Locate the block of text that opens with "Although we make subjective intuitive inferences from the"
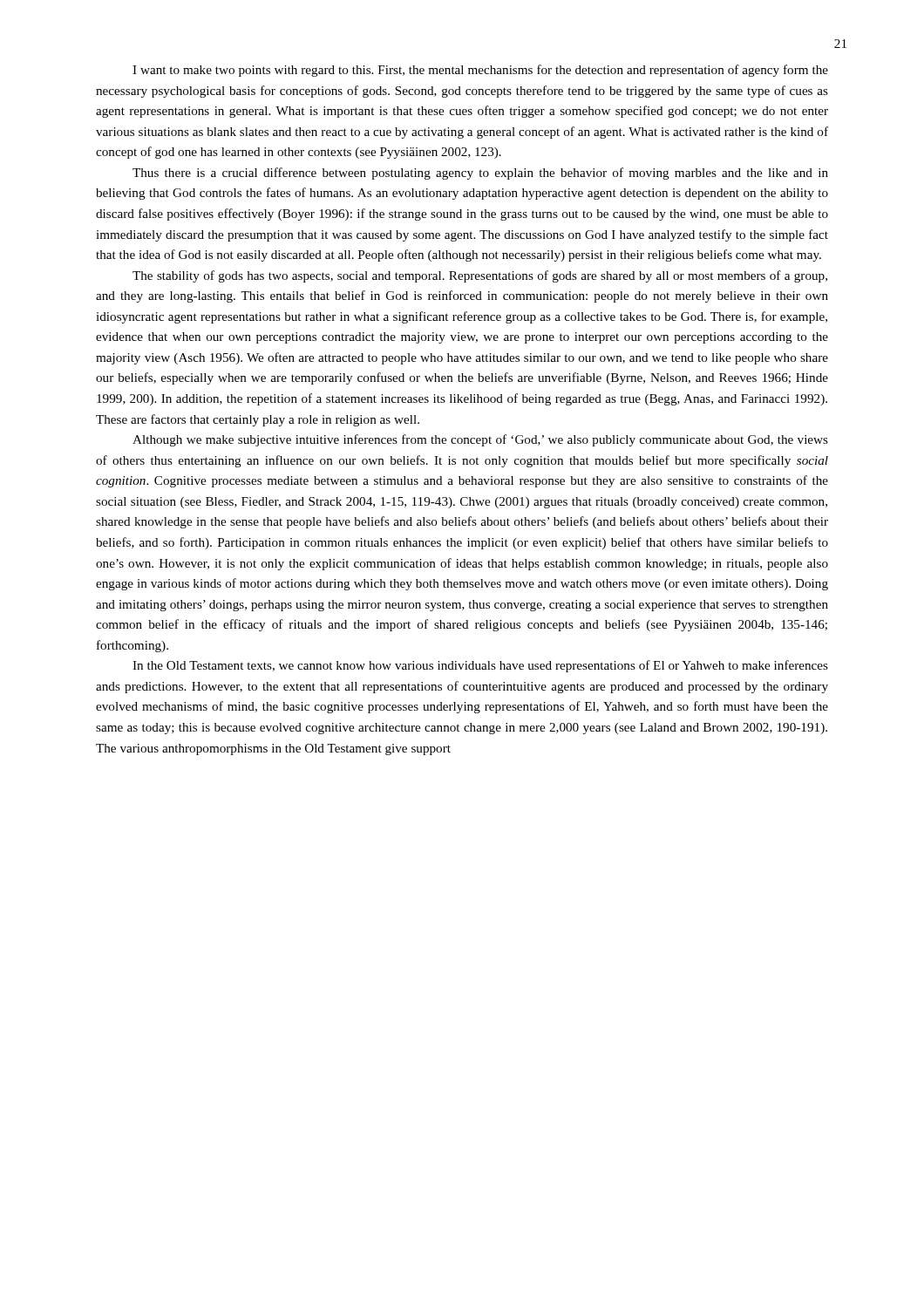 (462, 542)
